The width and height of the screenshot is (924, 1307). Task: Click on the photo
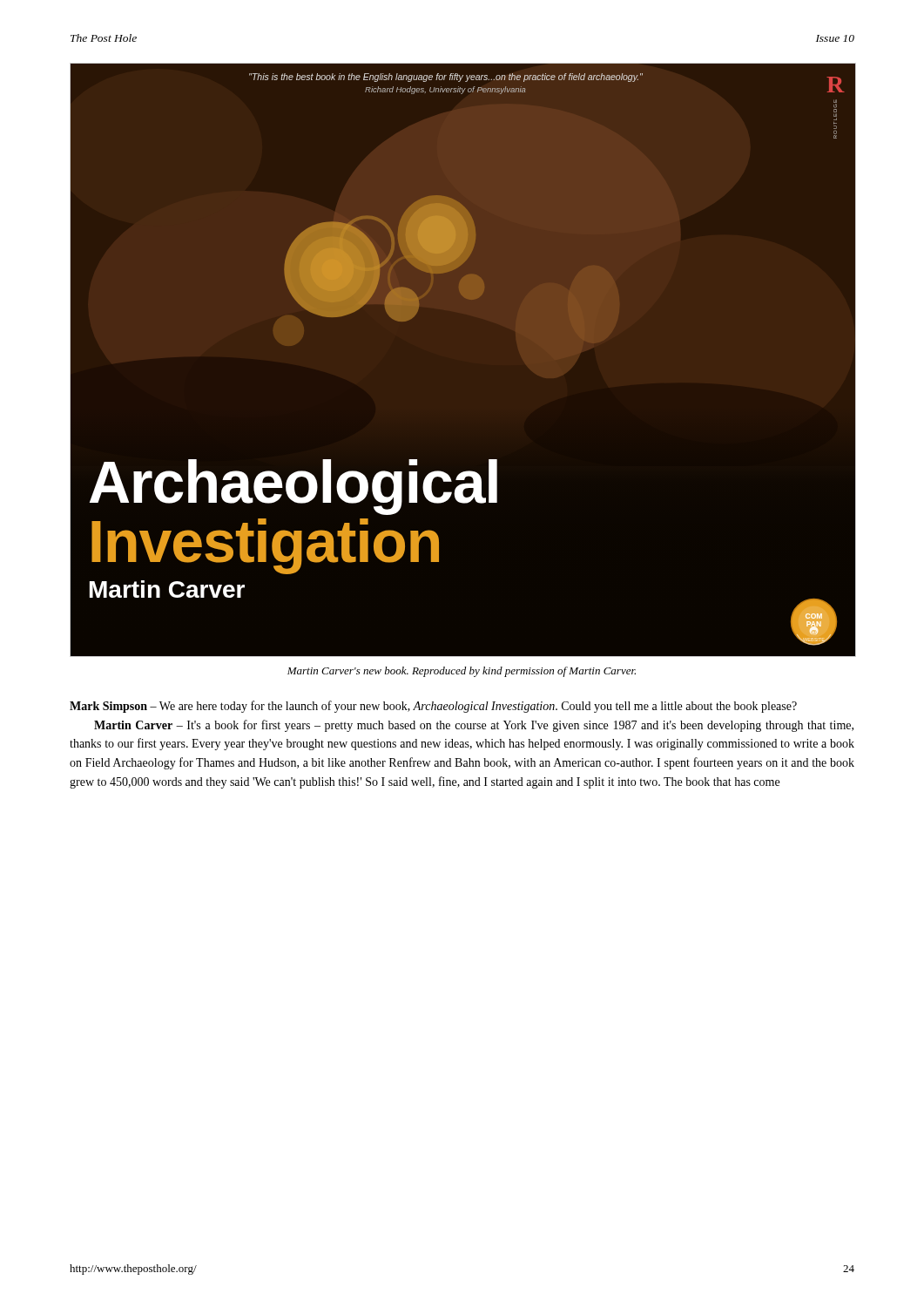click(x=462, y=359)
